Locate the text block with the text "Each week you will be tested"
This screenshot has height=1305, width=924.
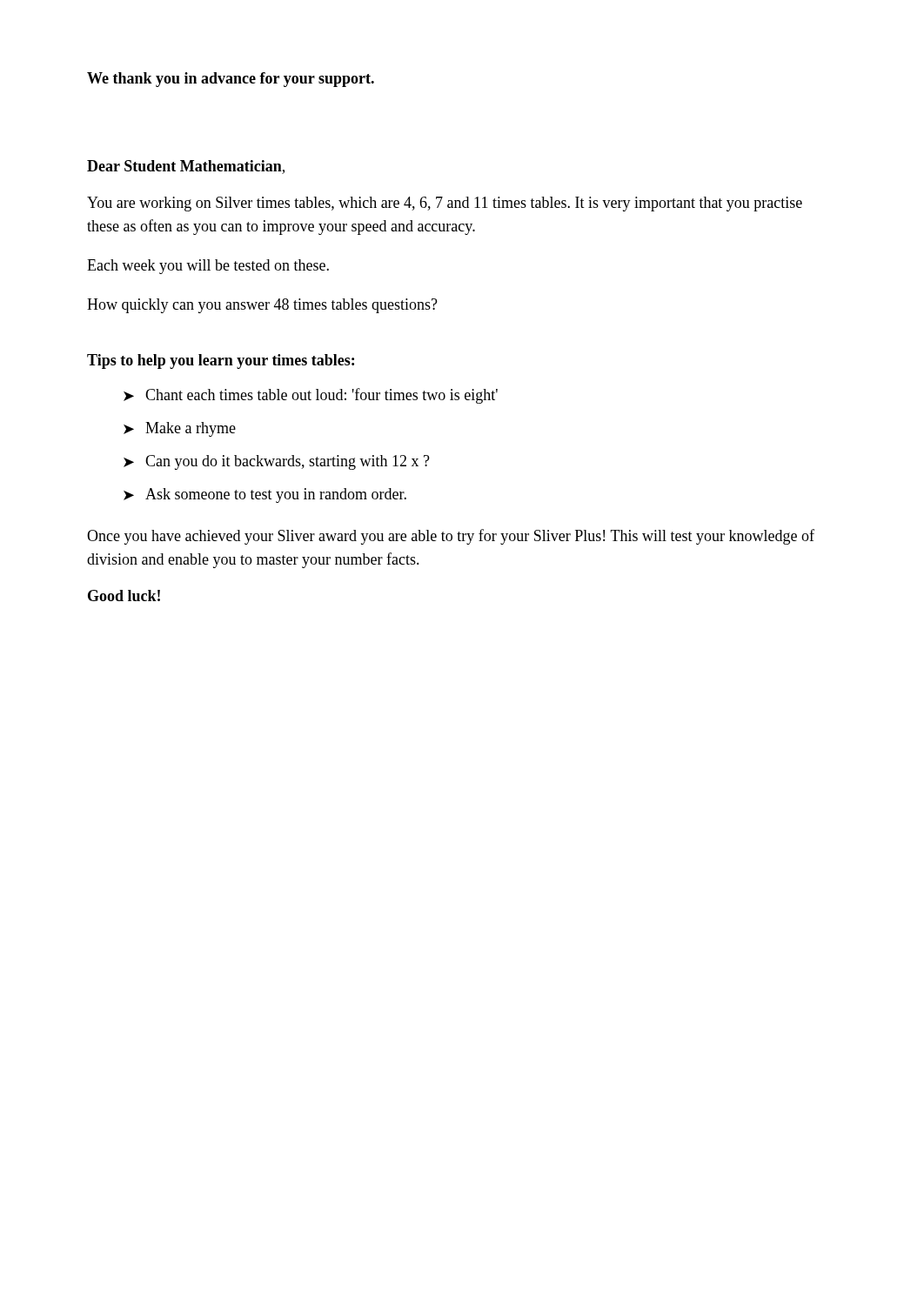(x=208, y=265)
